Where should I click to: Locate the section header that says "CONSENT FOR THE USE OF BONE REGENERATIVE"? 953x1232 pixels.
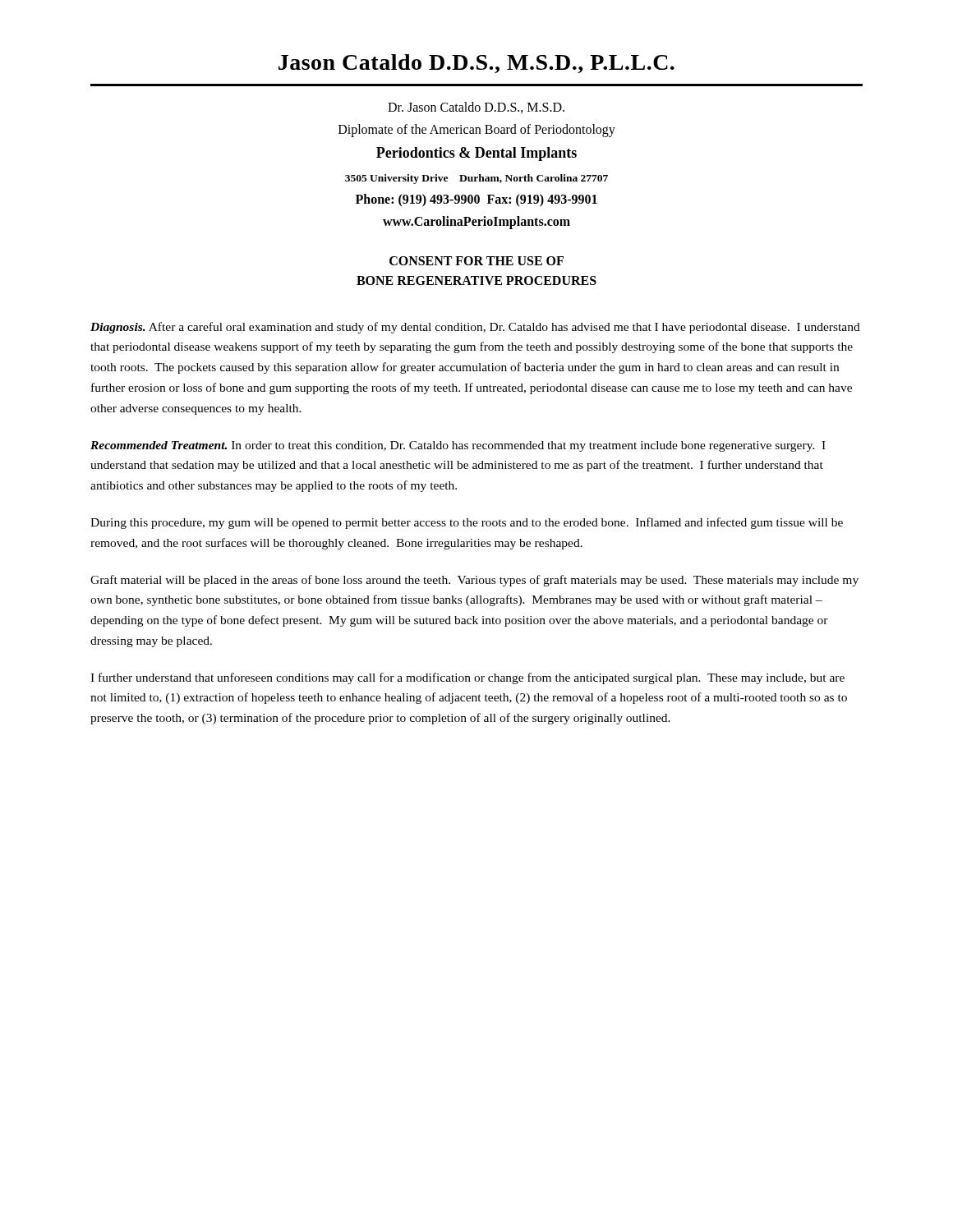point(476,270)
